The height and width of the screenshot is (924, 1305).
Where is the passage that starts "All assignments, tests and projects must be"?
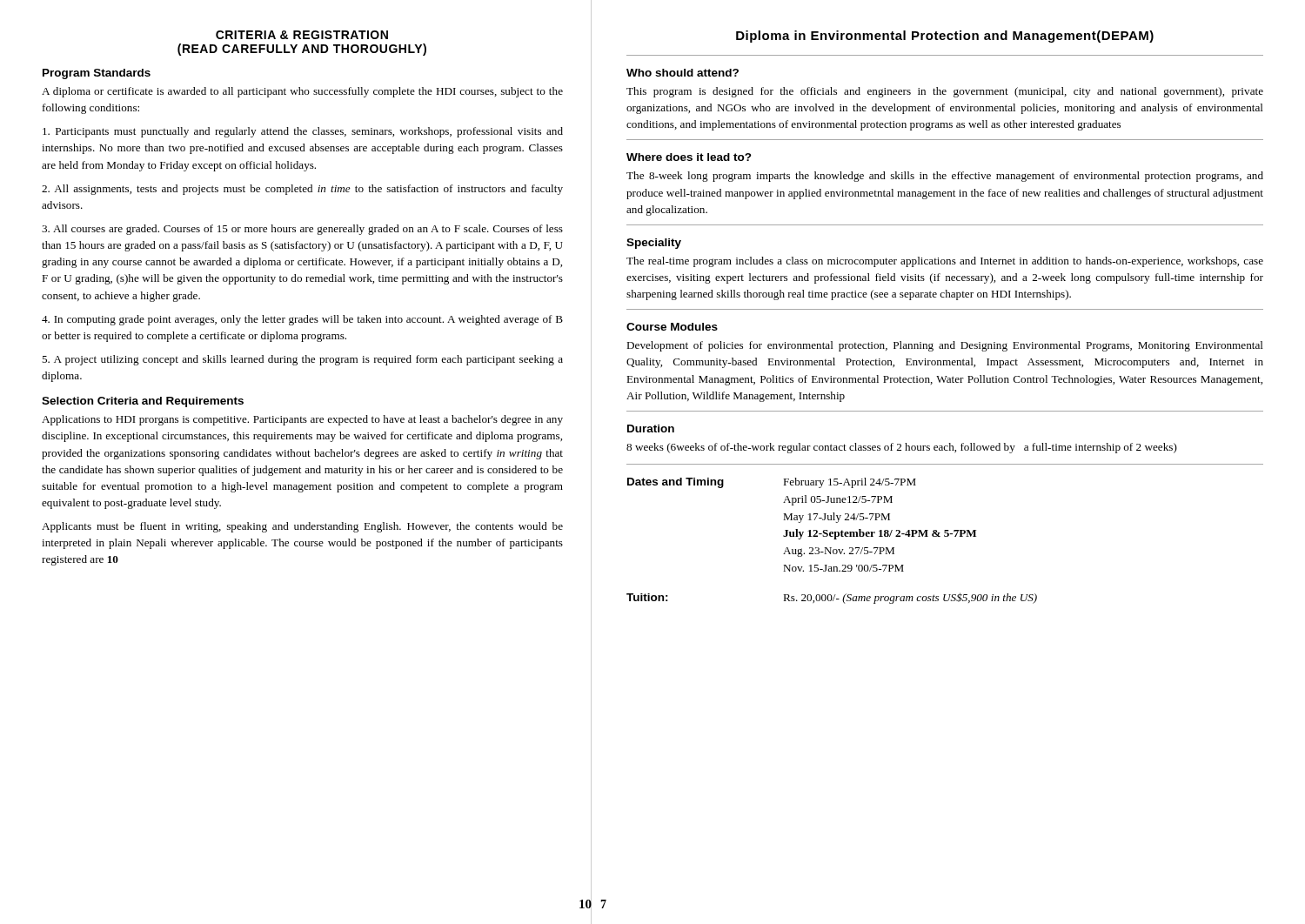pos(302,196)
